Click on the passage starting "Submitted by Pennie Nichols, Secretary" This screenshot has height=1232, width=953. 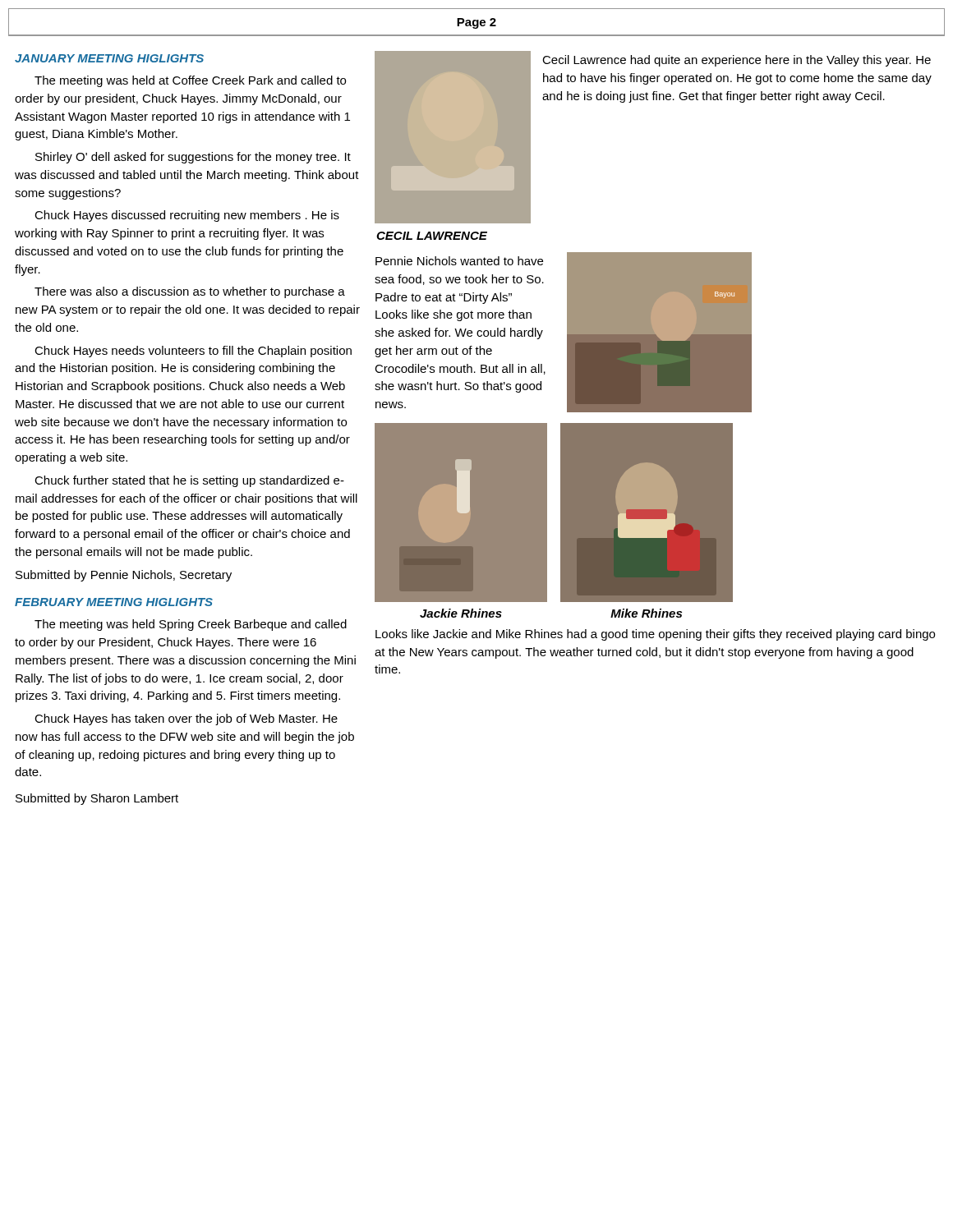[123, 574]
